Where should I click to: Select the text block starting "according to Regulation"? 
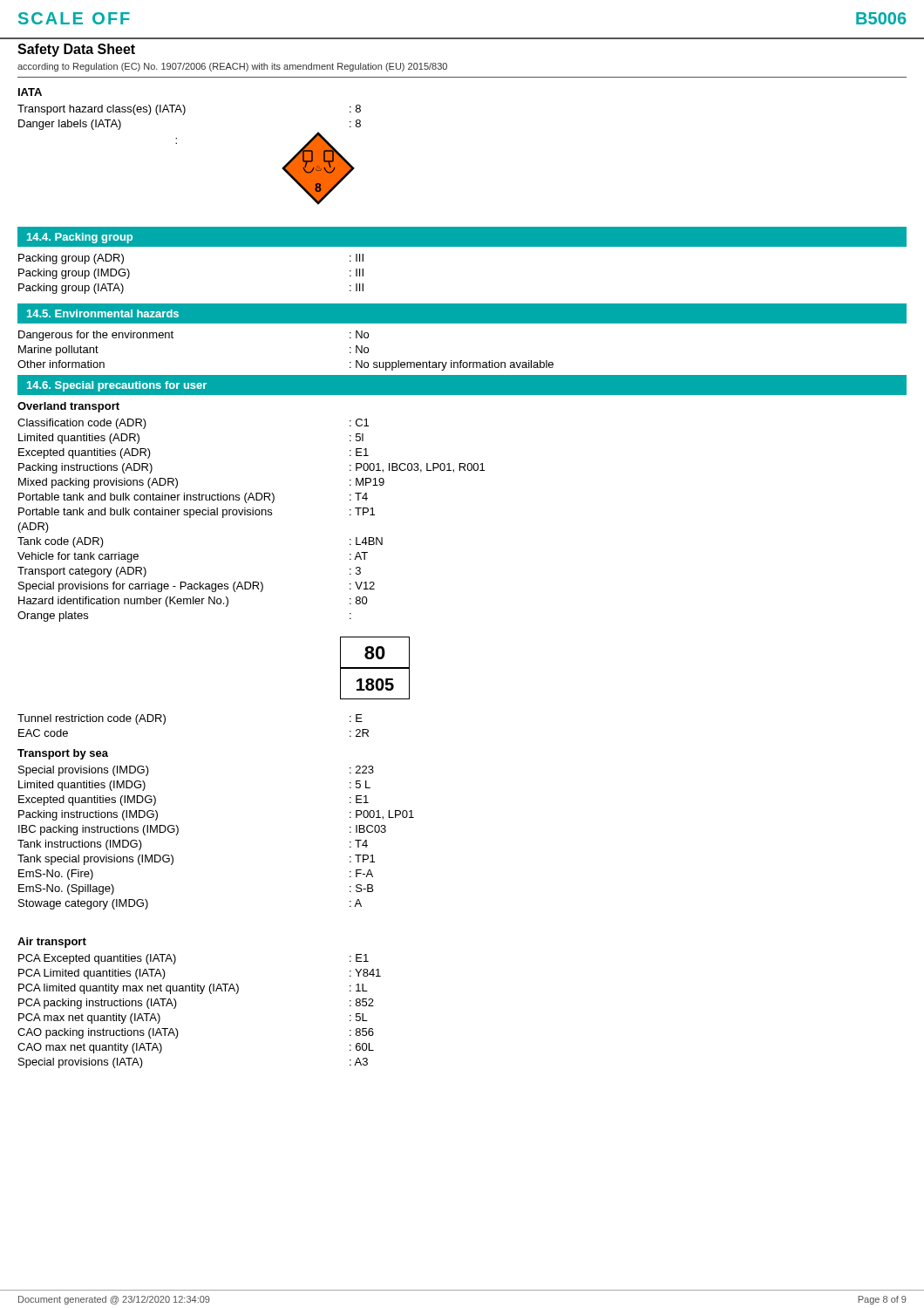[233, 66]
